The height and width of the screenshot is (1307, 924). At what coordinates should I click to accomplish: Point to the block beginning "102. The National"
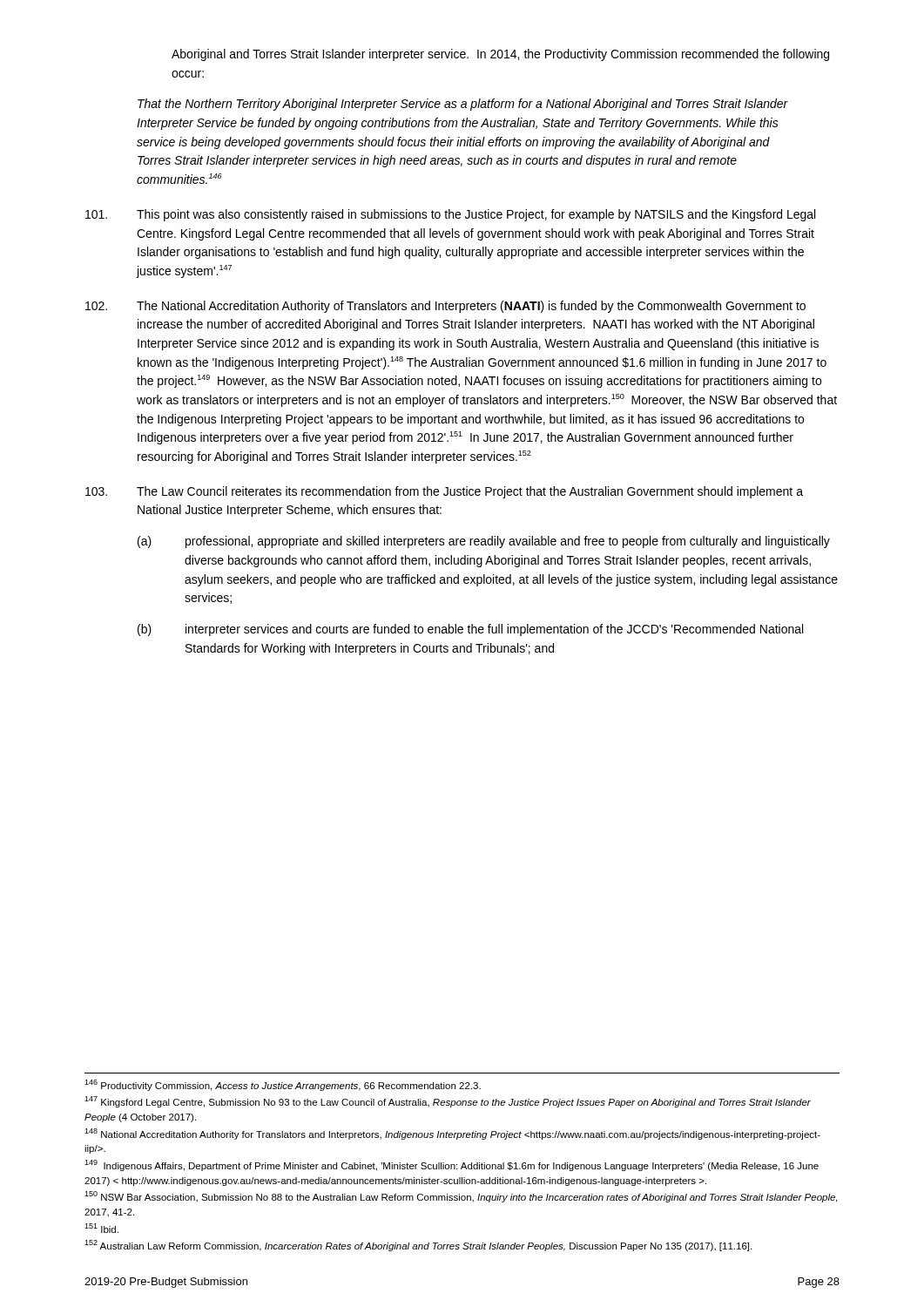coord(462,382)
